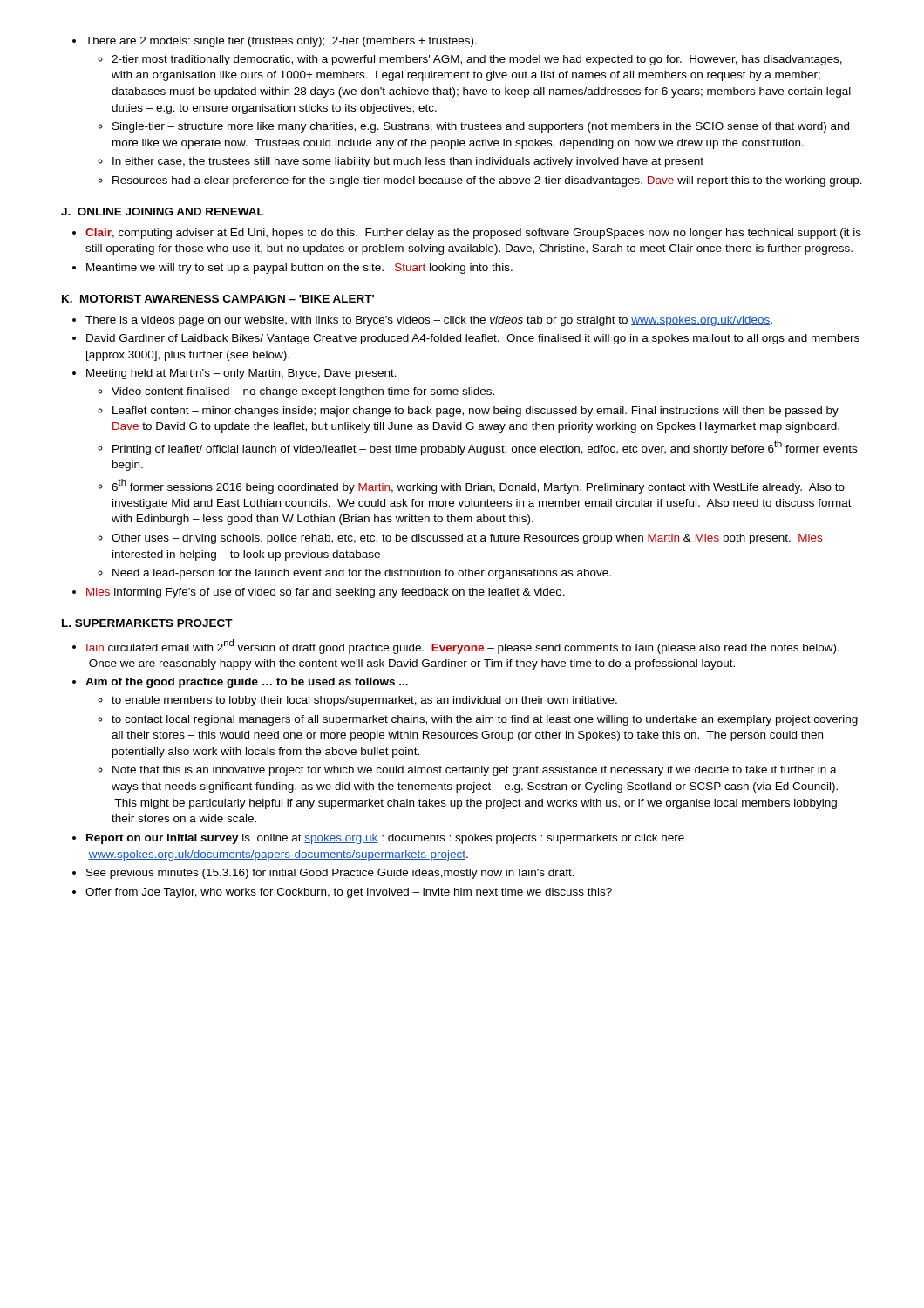Screen dimensions: 1308x924
Task: Select the region starting "Clair, computing adviser at"
Action: click(462, 250)
